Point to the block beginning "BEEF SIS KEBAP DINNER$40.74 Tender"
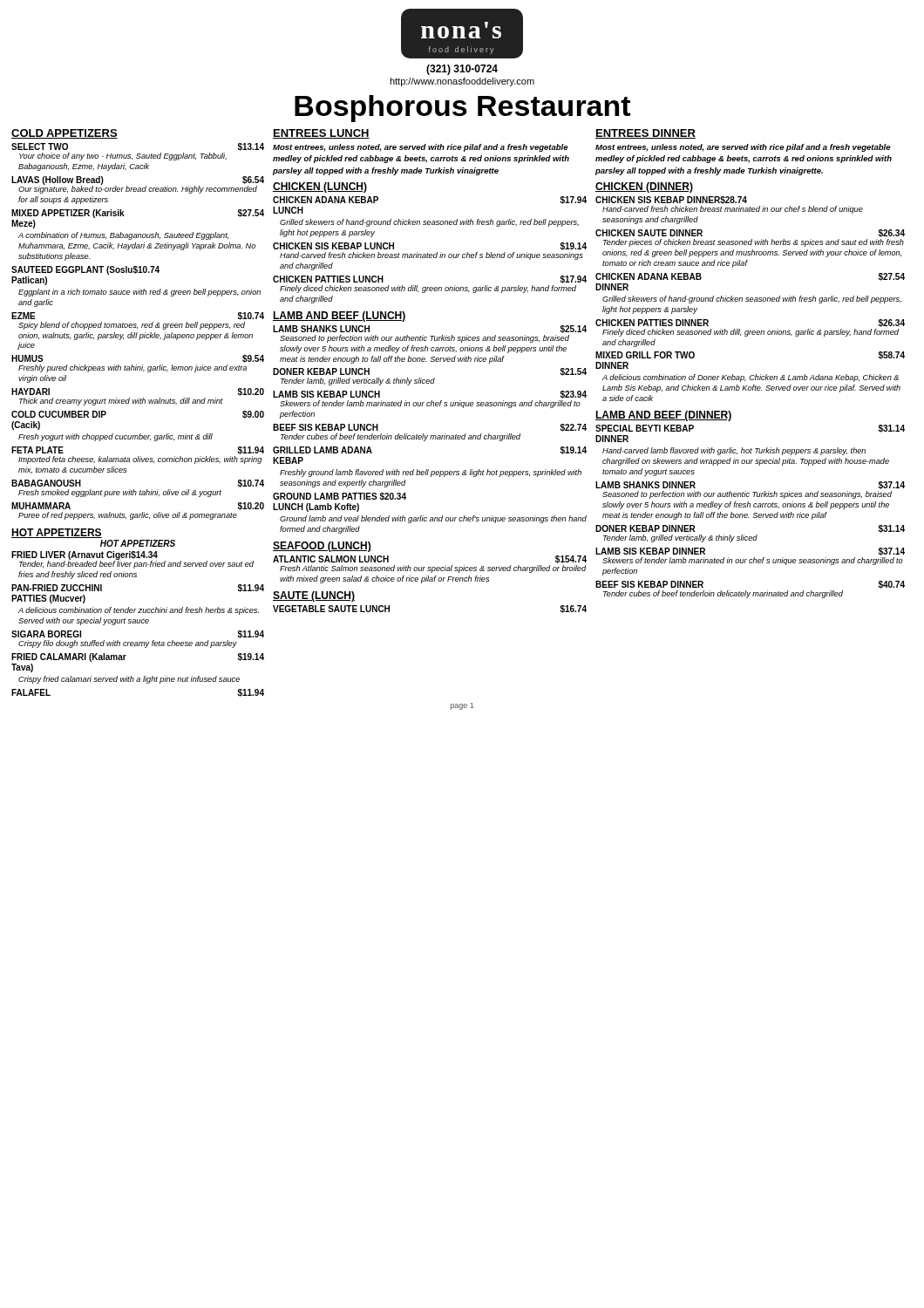The width and height of the screenshot is (924, 1308). click(x=750, y=590)
